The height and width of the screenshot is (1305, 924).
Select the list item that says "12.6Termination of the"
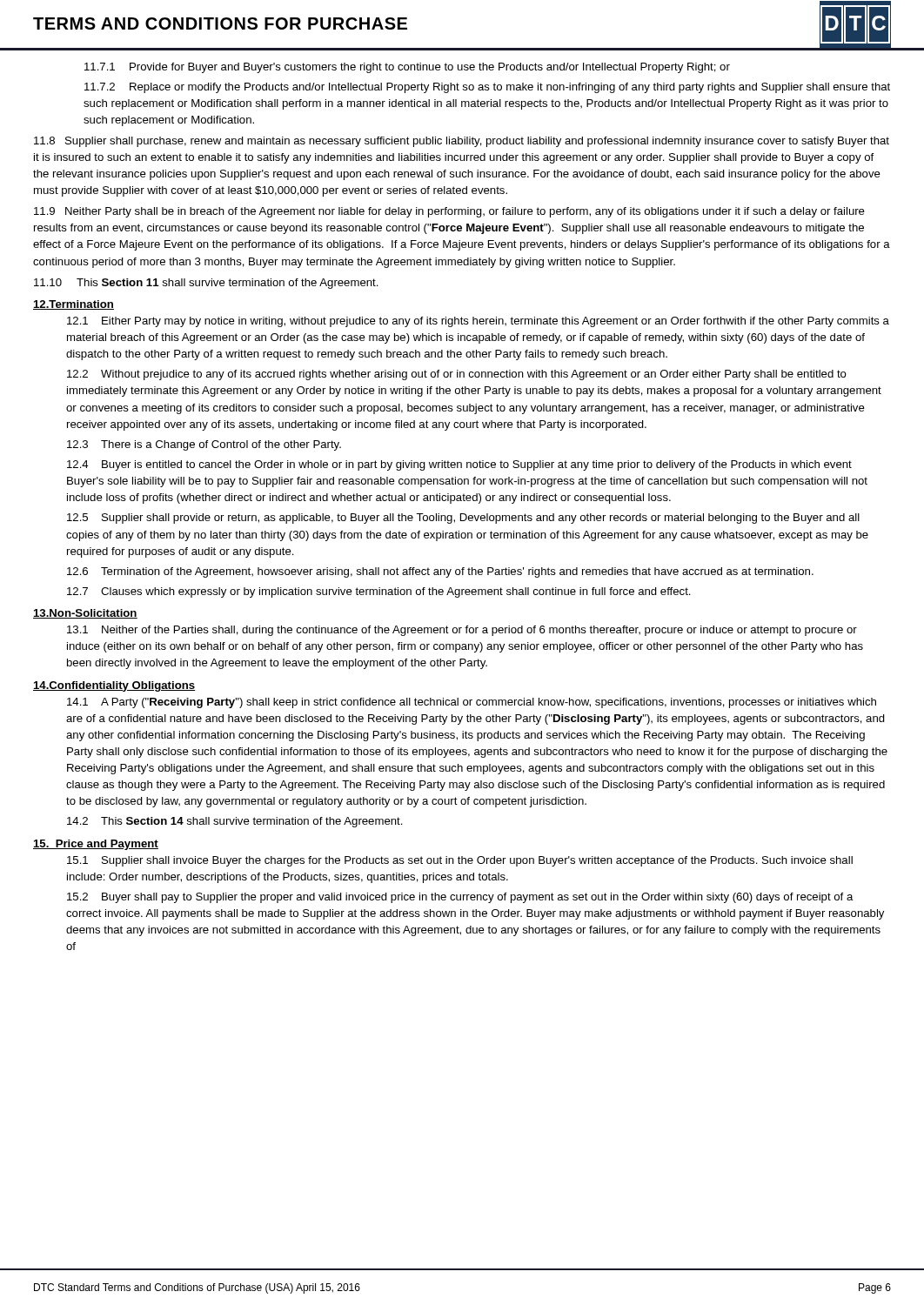tap(440, 571)
